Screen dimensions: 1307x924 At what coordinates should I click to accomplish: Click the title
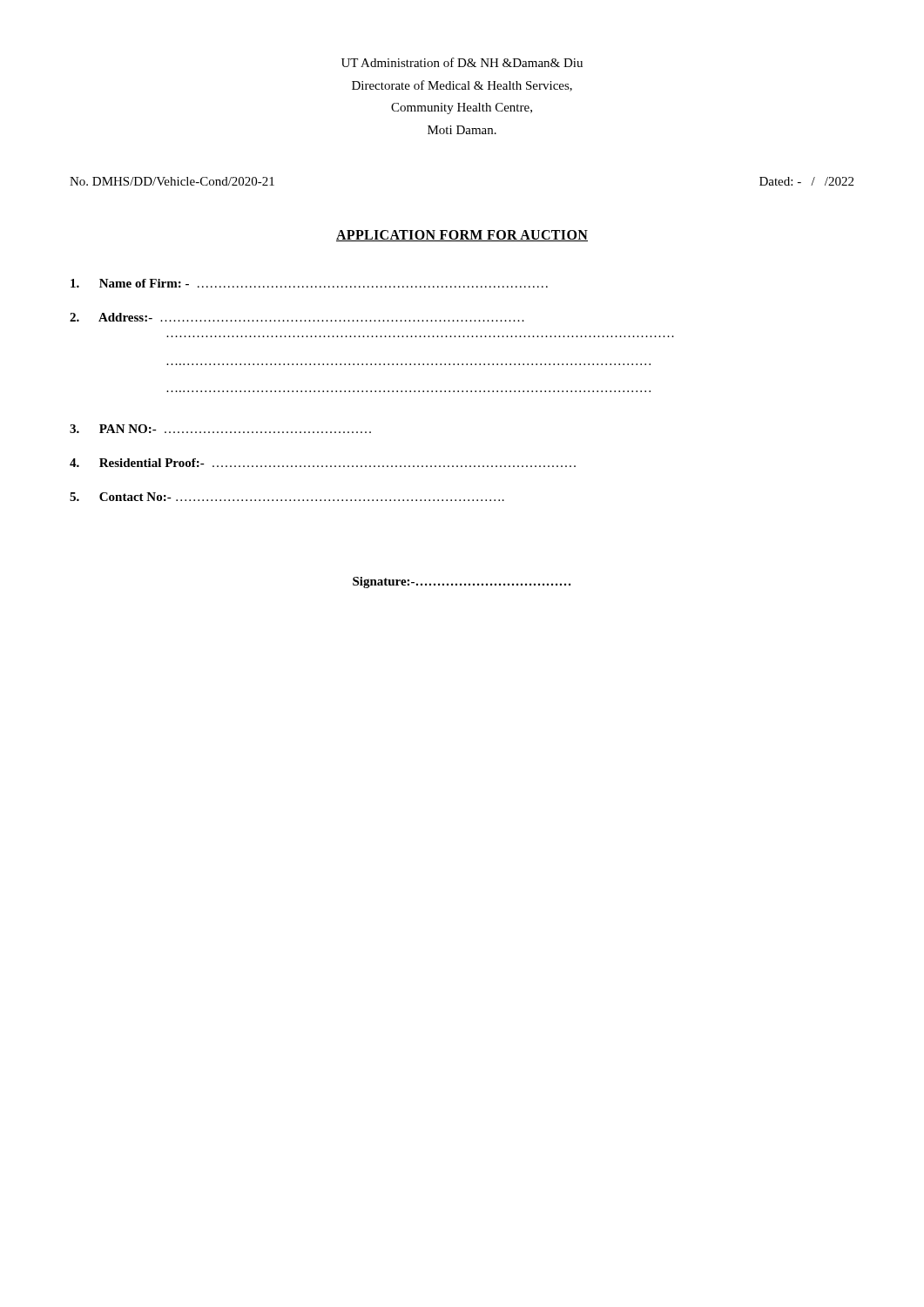(462, 235)
